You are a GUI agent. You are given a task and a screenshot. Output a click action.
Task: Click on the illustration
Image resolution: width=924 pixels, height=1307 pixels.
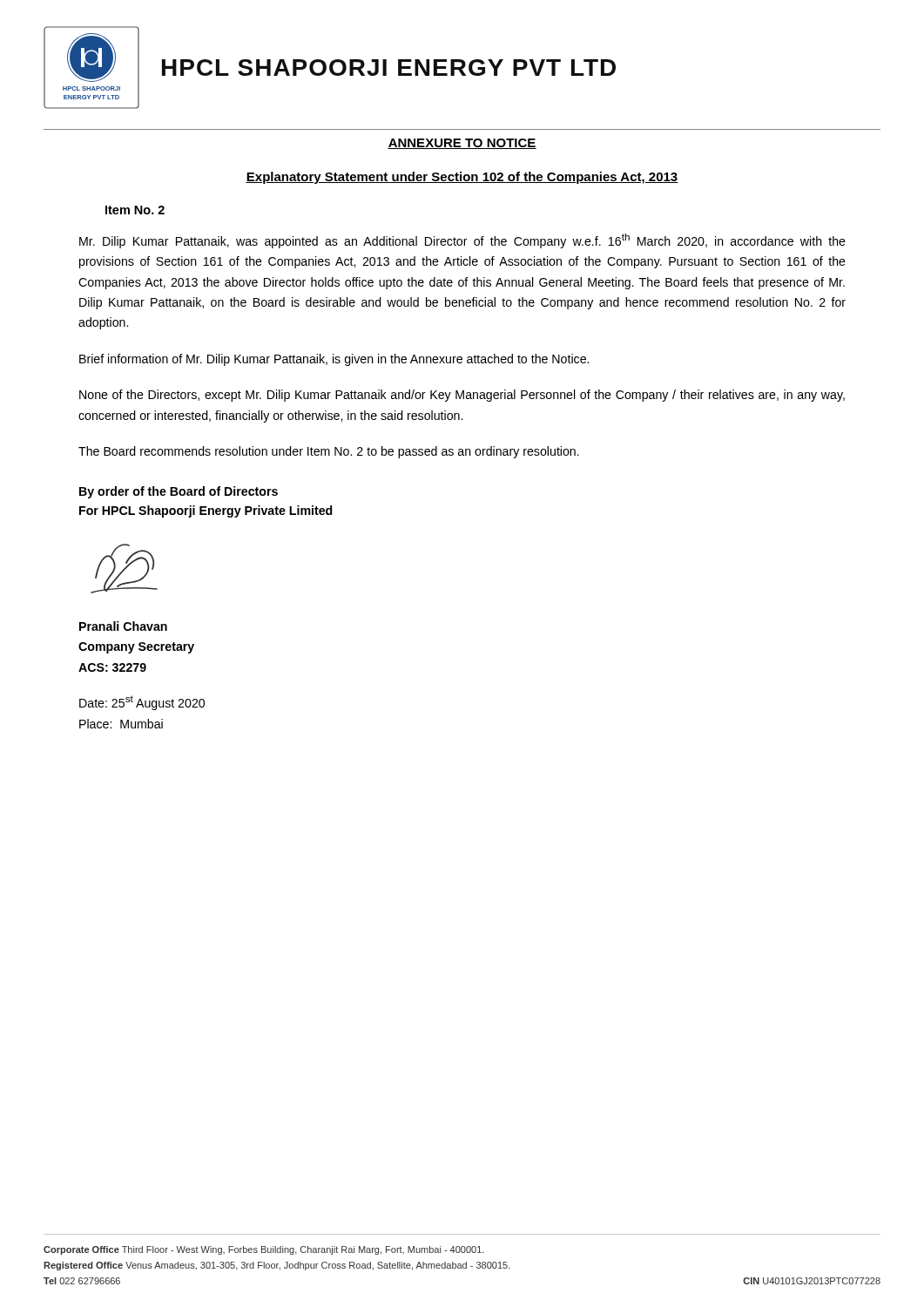click(135, 569)
